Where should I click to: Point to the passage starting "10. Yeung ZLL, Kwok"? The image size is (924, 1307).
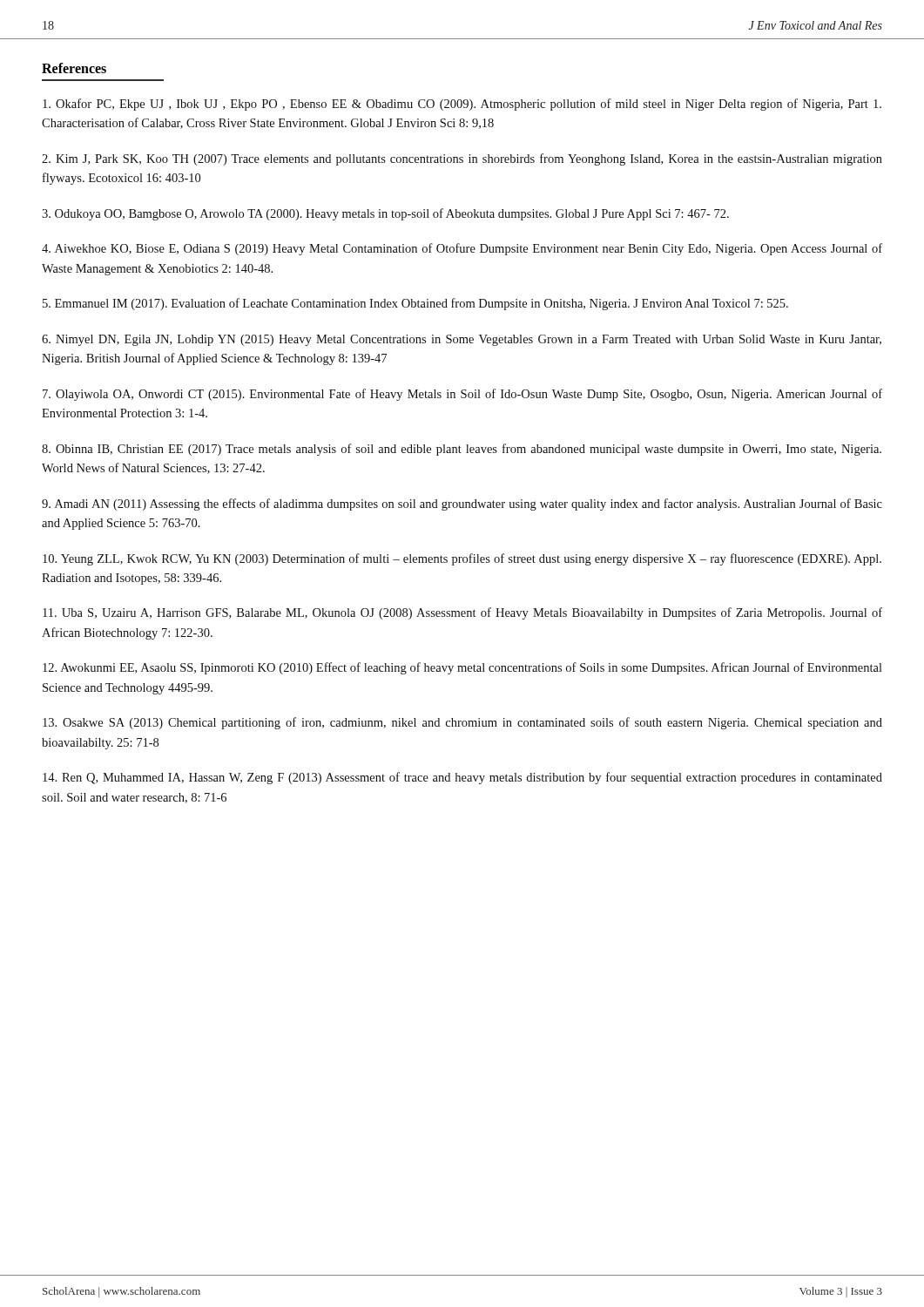point(462,568)
